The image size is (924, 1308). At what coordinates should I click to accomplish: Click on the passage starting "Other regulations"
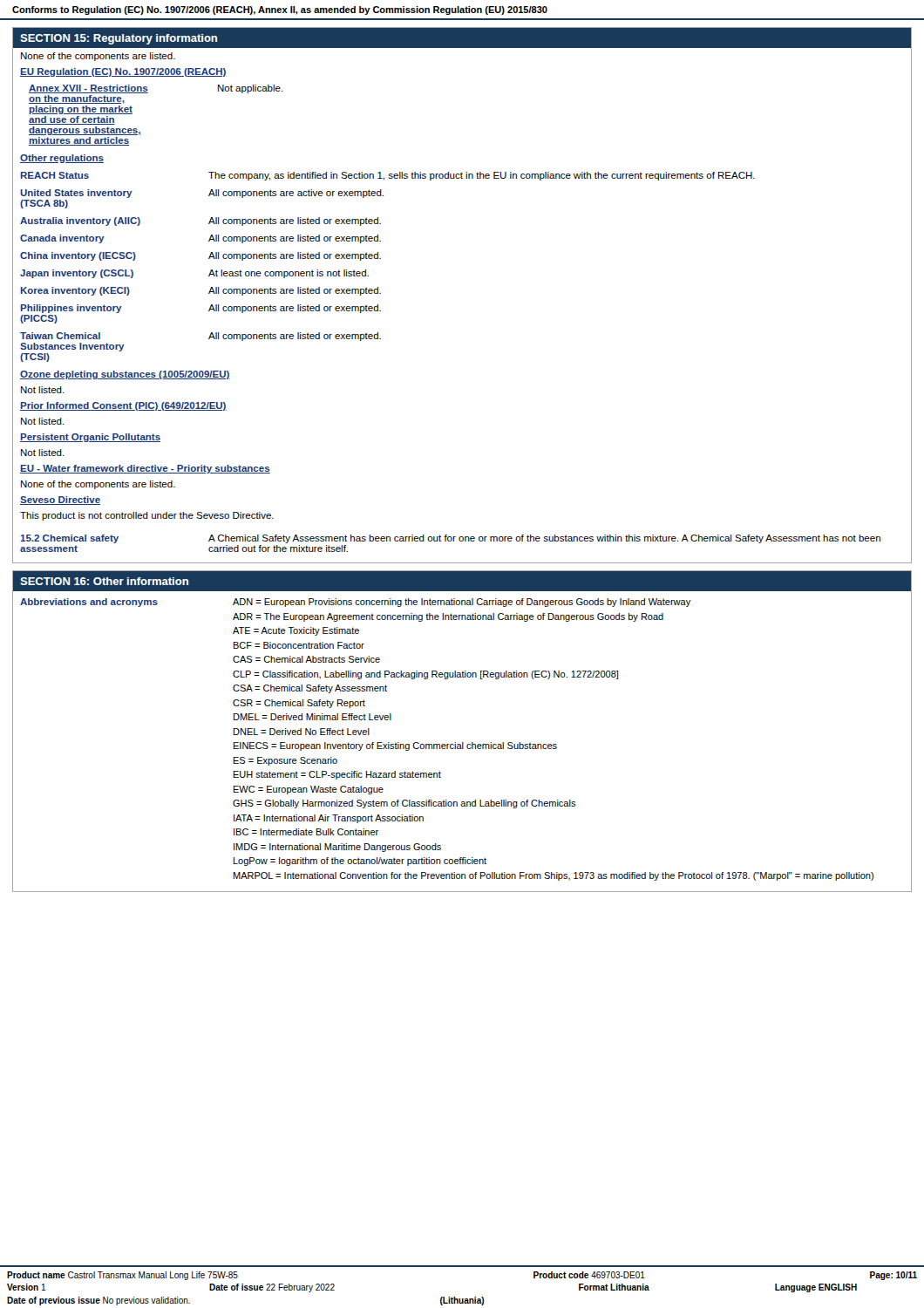coord(62,158)
